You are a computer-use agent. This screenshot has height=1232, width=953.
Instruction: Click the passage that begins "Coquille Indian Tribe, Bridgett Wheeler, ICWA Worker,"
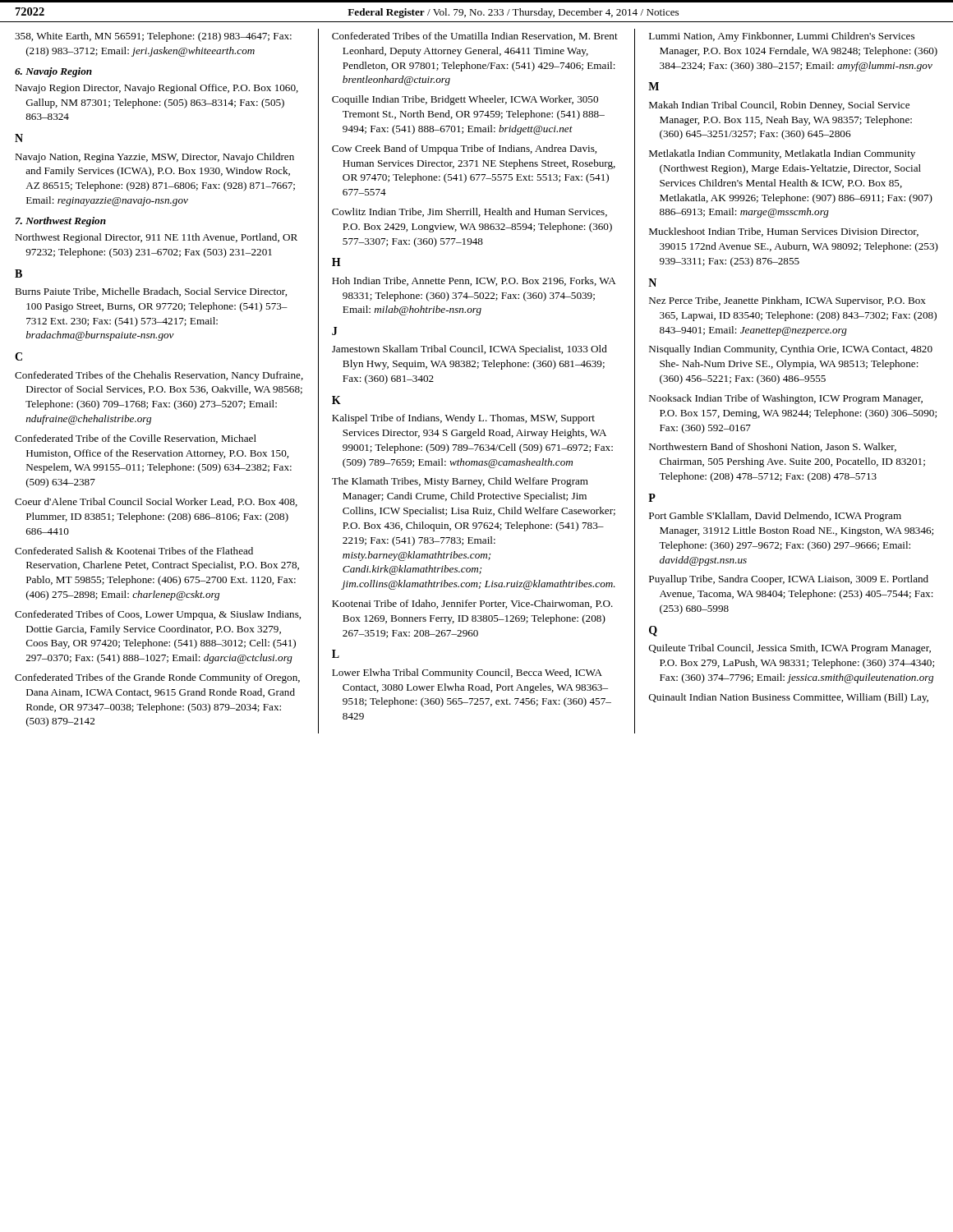pos(468,114)
